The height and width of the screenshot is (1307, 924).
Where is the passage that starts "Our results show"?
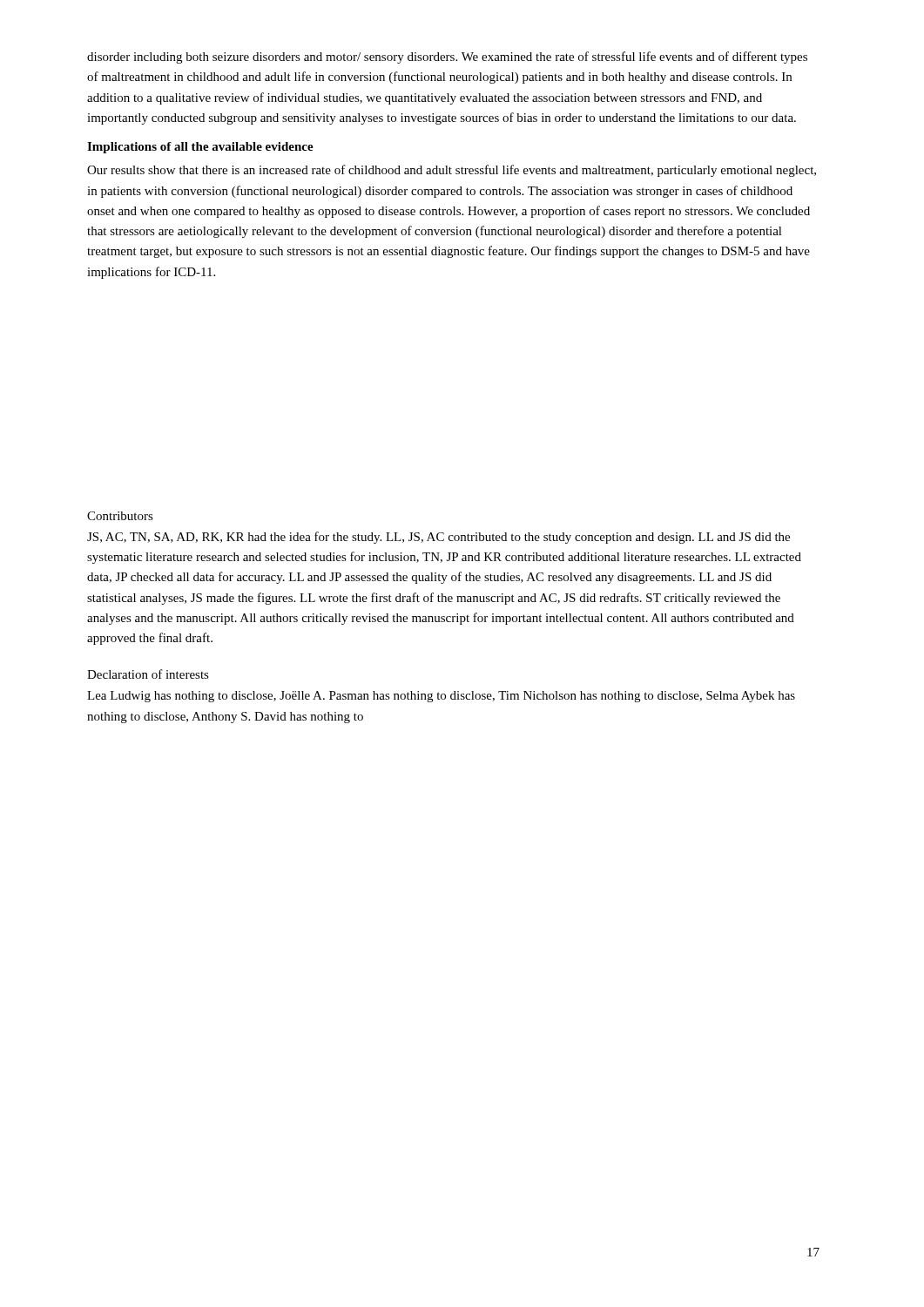452,221
